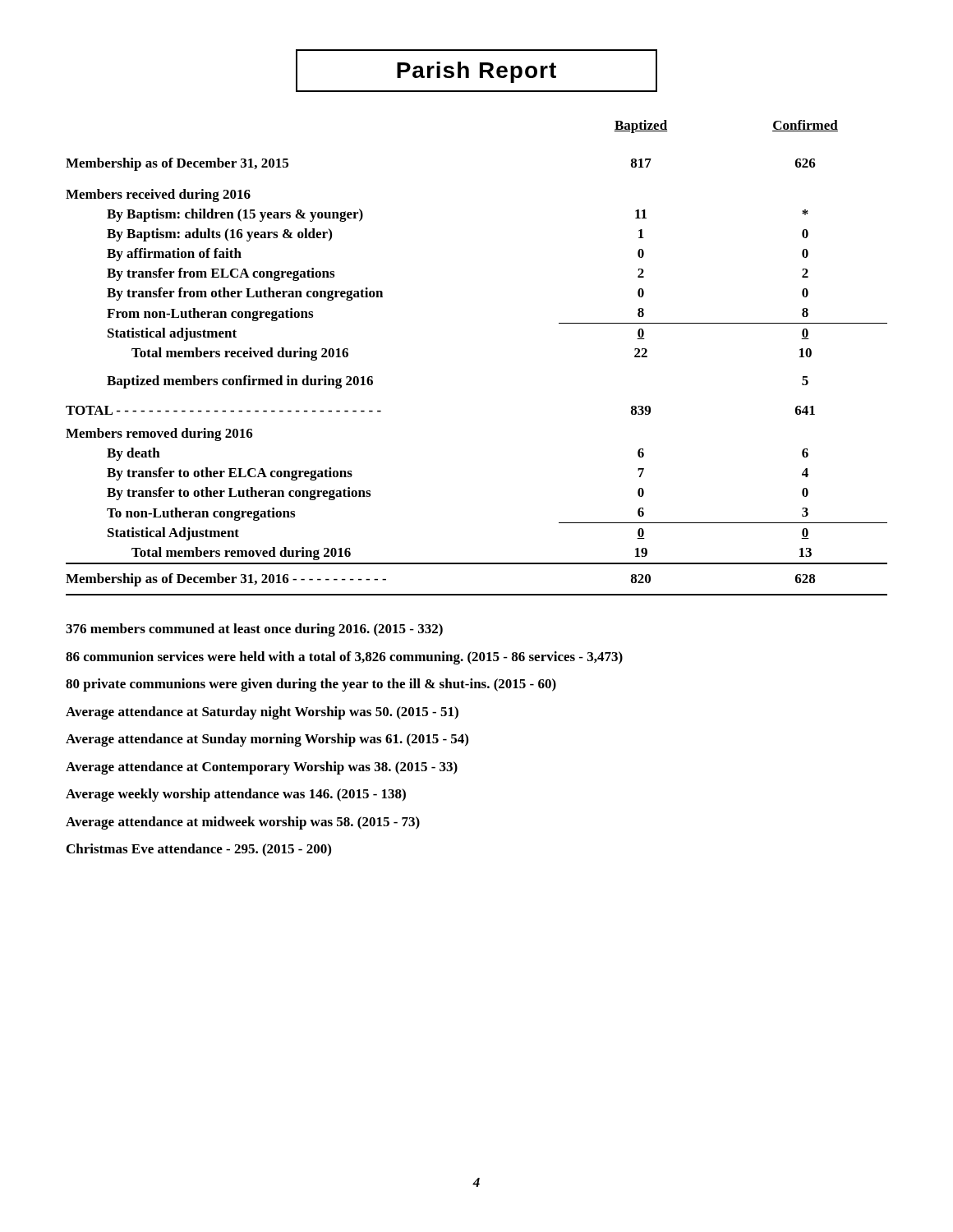Viewport: 953px width, 1232px height.
Task: Click the passage that begins "86 communion services"
Action: pos(344,656)
